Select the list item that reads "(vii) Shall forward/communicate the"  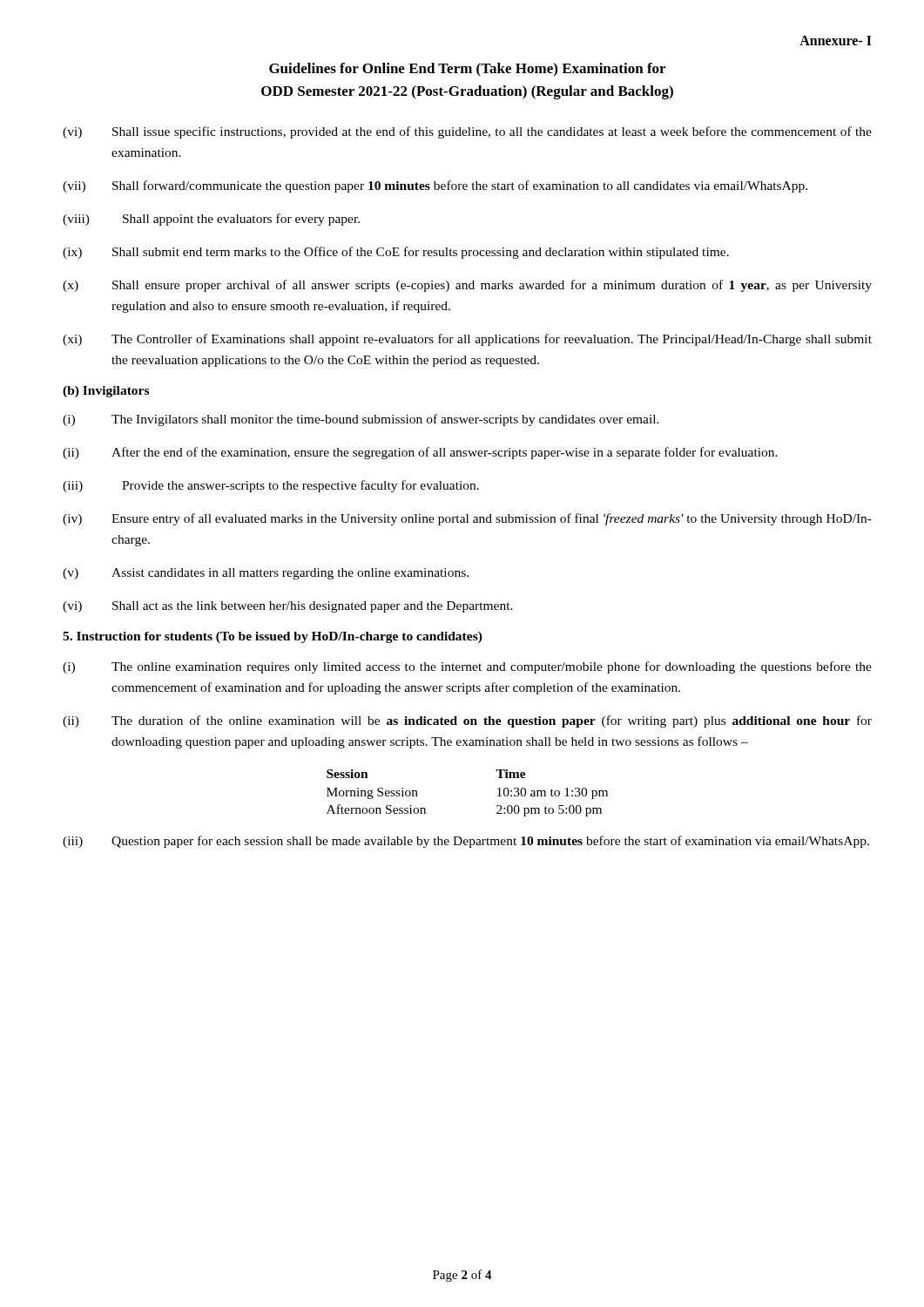[467, 186]
